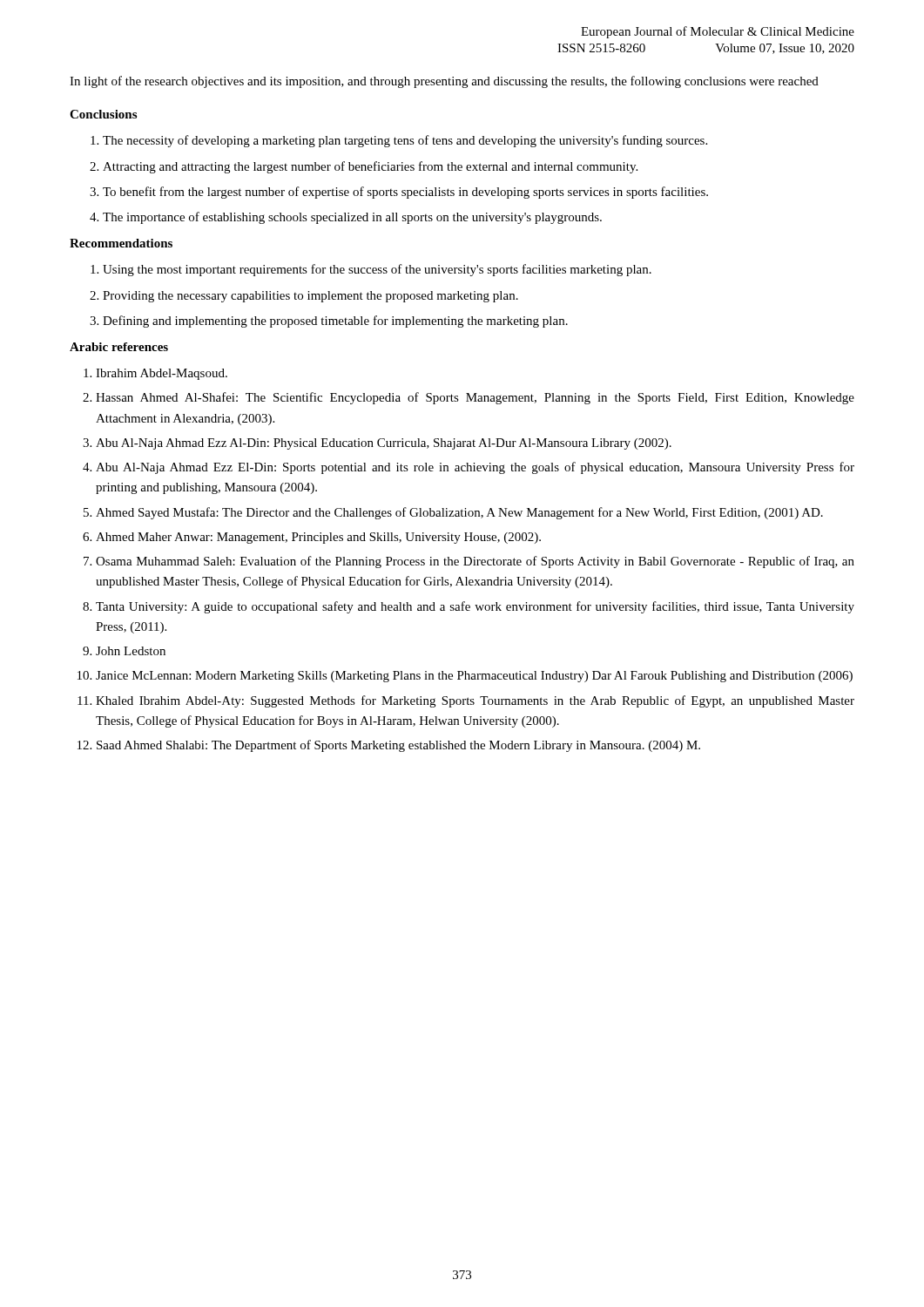
Task: Locate the text block starting "Abu Al-Naja Ahmad Ezz El-Din: Sports potential"
Action: [475, 477]
